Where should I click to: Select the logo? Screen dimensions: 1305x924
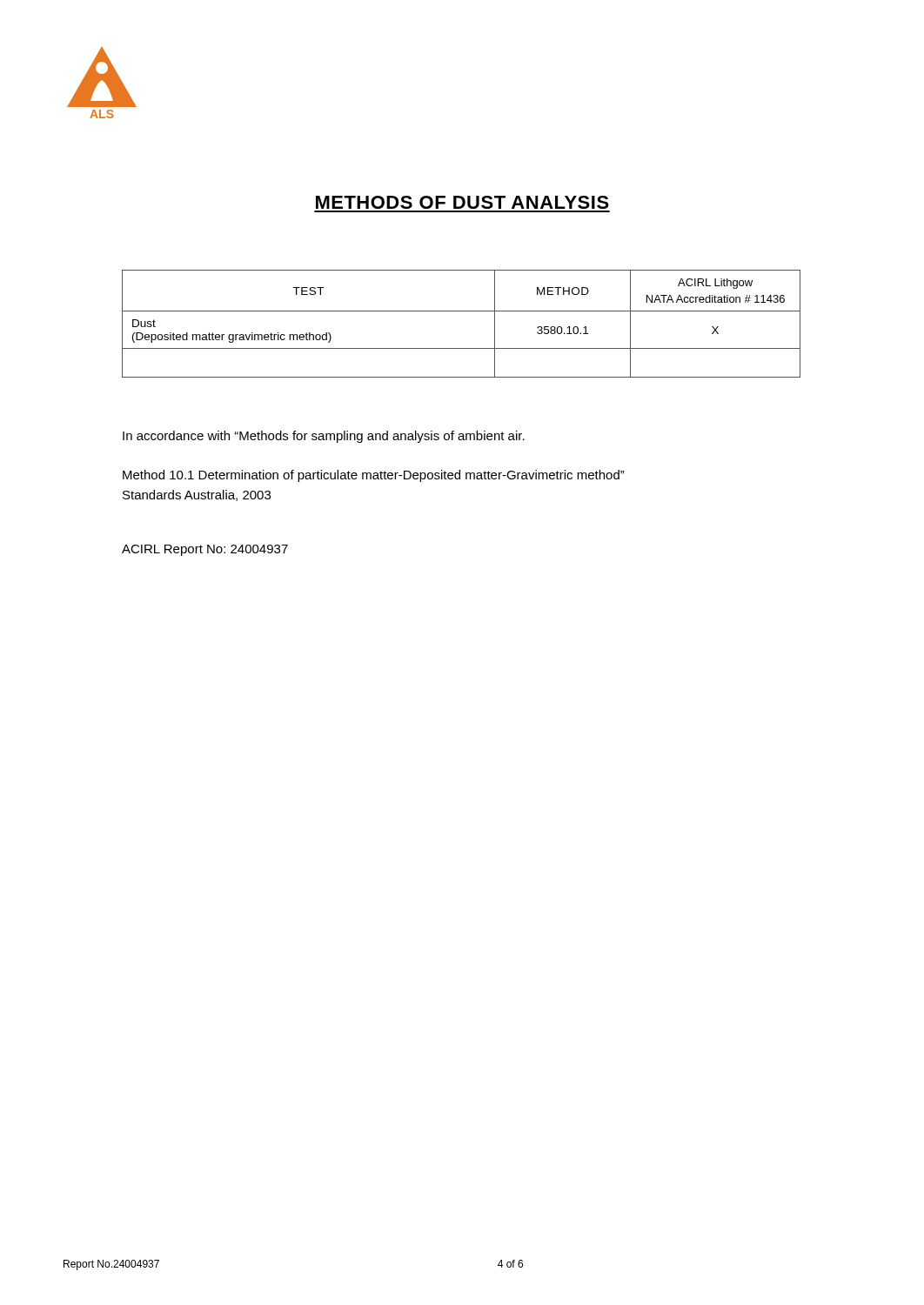[x=102, y=83]
